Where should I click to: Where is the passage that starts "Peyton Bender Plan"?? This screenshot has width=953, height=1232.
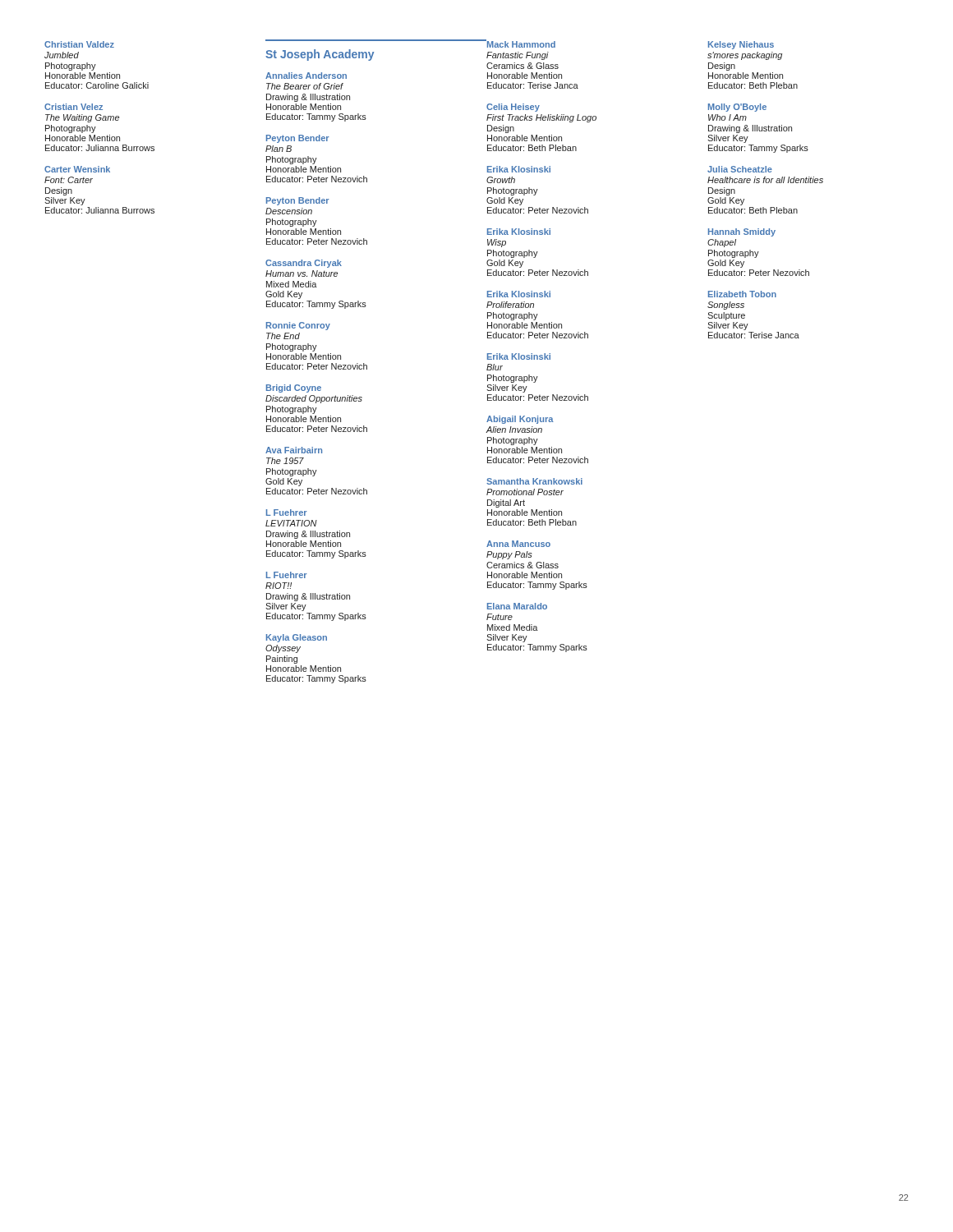coord(298,139)
